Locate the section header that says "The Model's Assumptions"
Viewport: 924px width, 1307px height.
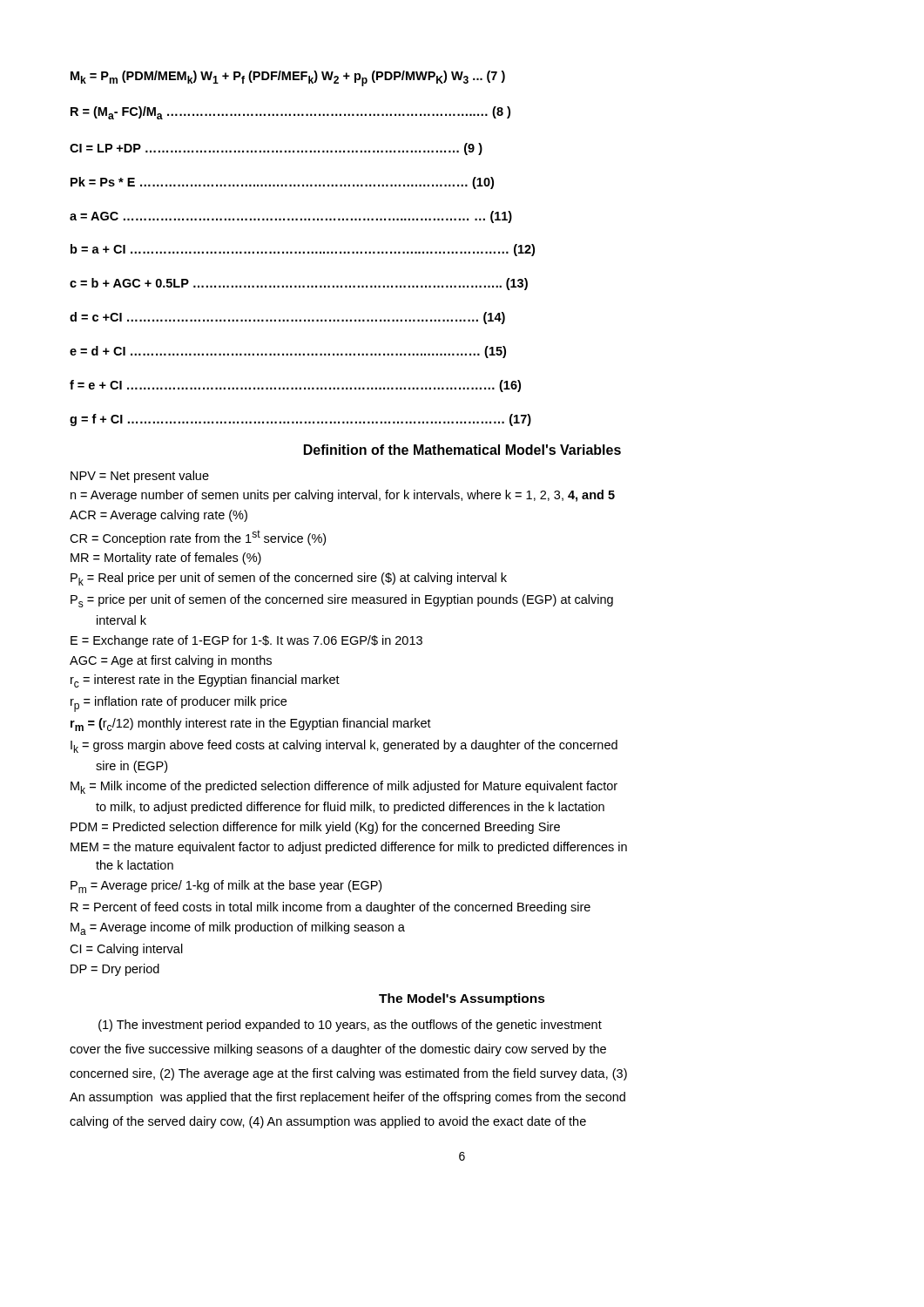(x=462, y=998)
